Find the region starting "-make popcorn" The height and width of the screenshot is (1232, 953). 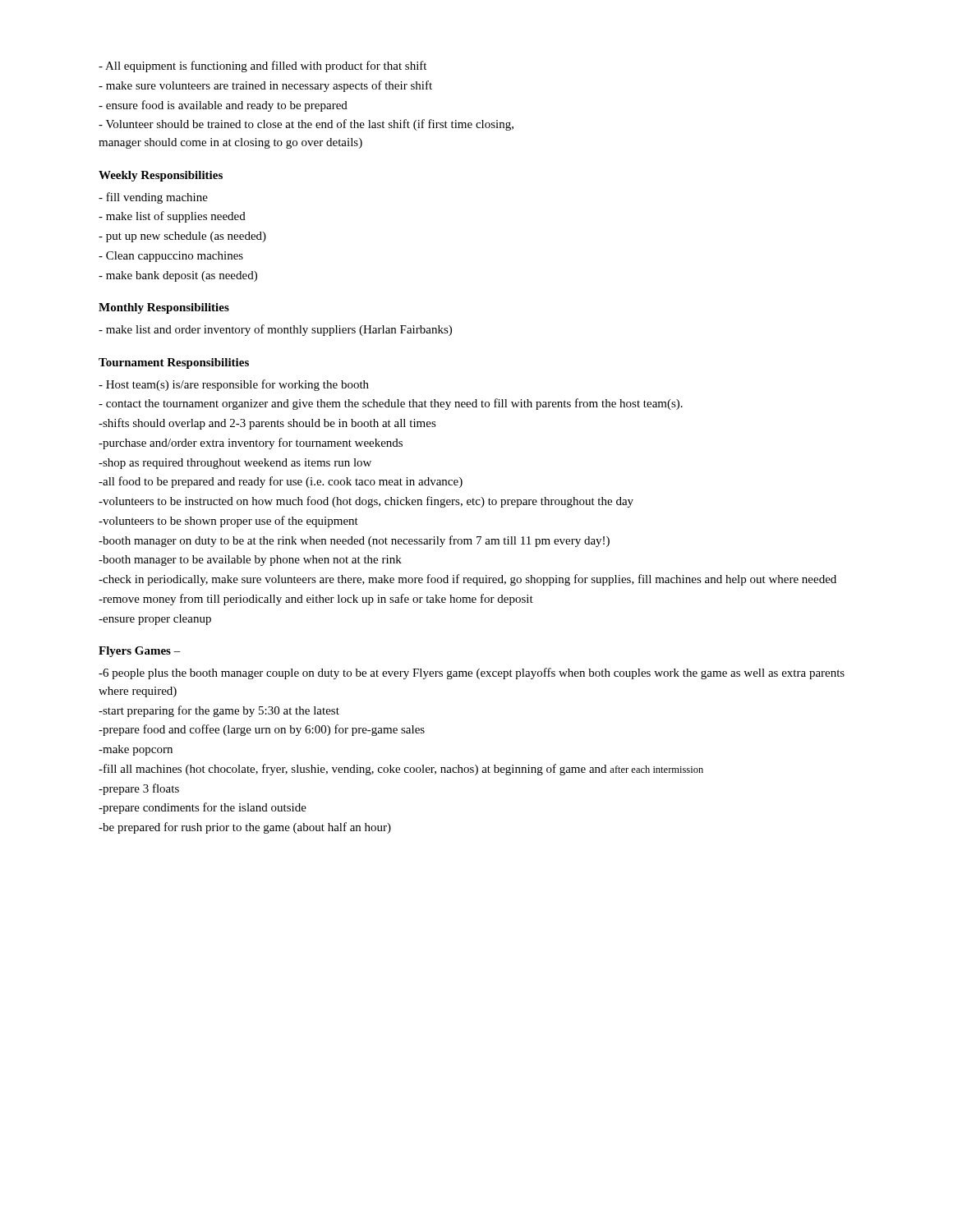[x=136, y=749]
